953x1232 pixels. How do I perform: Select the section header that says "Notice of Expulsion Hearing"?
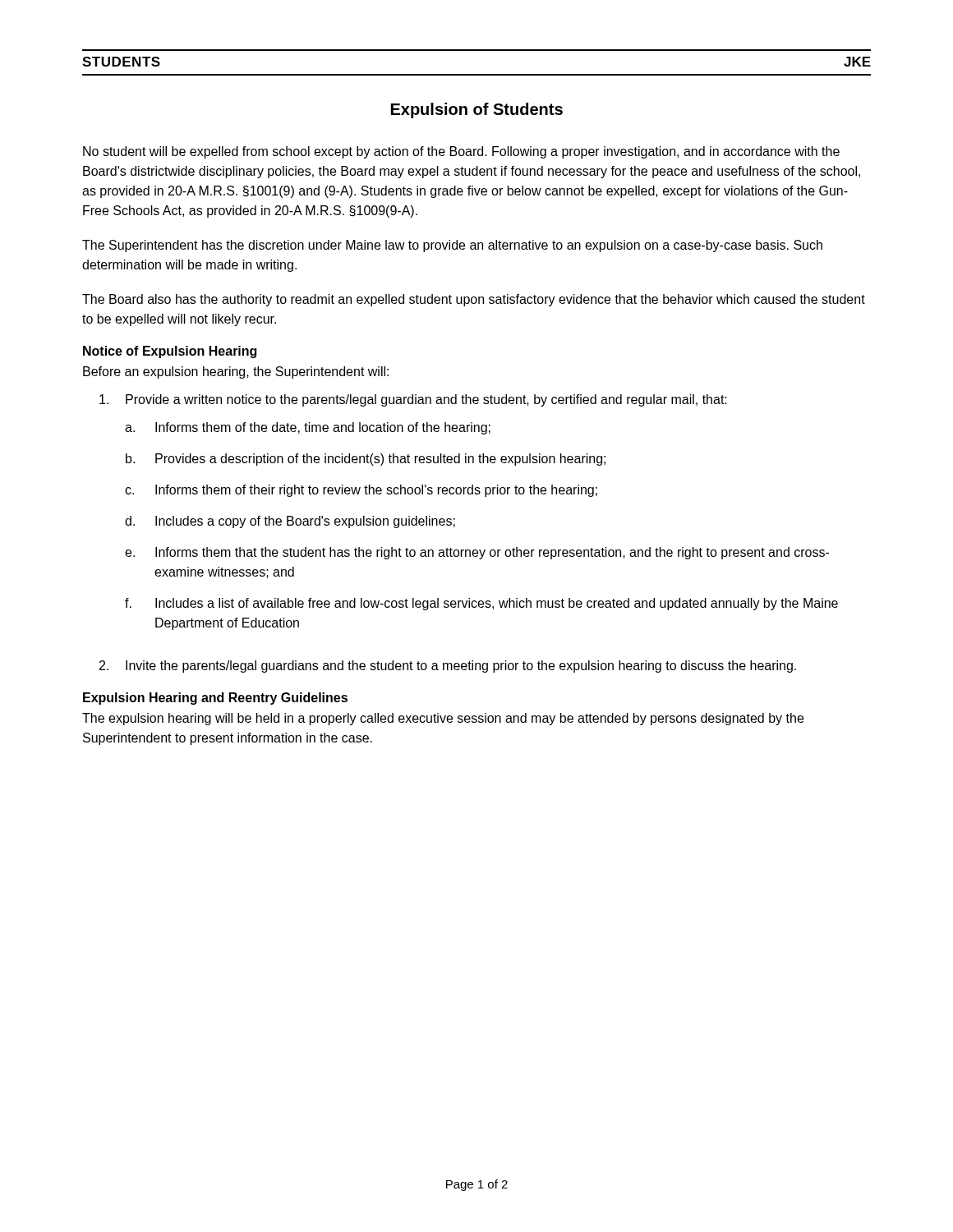[170, 351]
